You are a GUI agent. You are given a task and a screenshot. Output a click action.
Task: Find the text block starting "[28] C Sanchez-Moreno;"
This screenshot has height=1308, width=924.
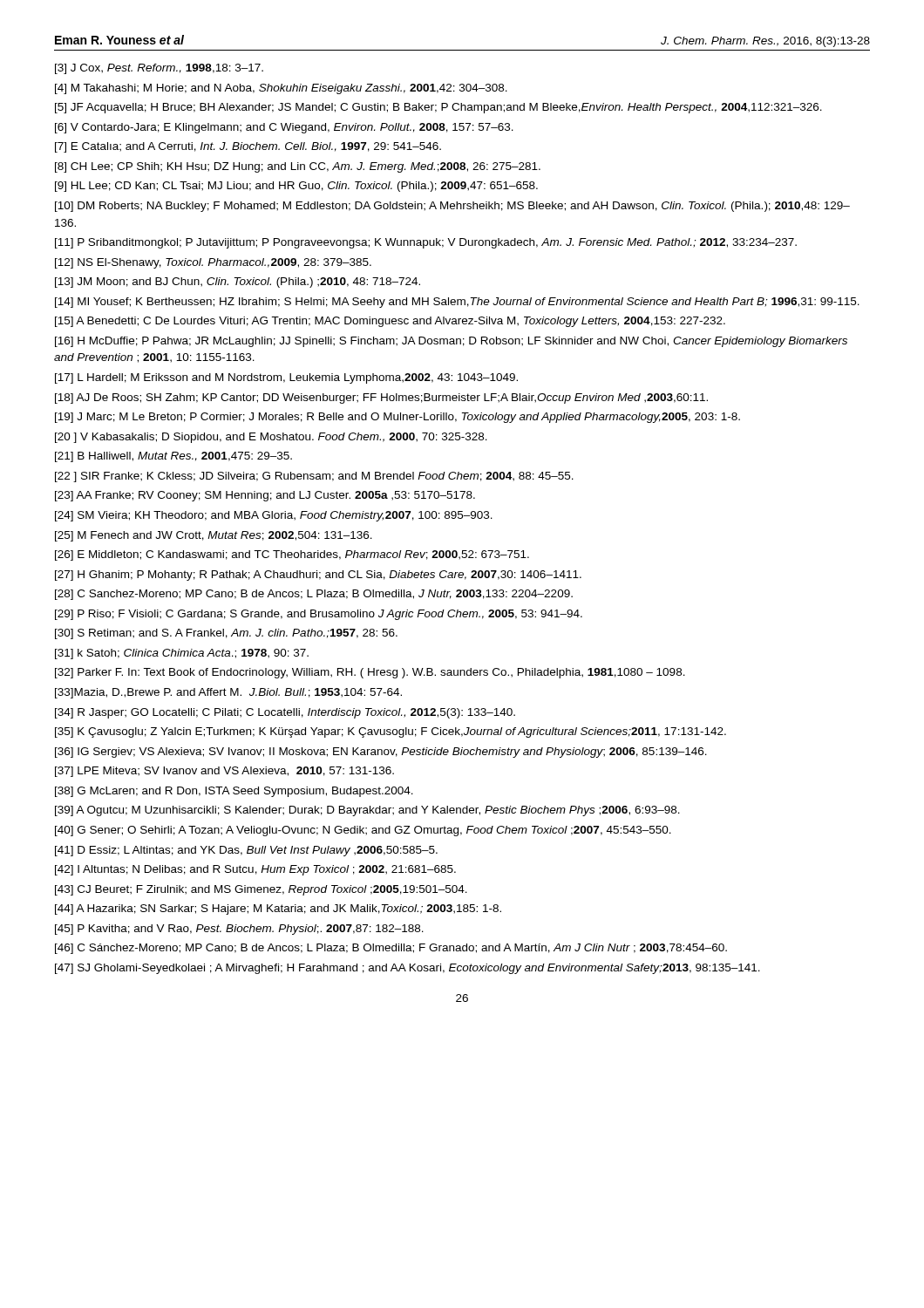pos(314,594)
